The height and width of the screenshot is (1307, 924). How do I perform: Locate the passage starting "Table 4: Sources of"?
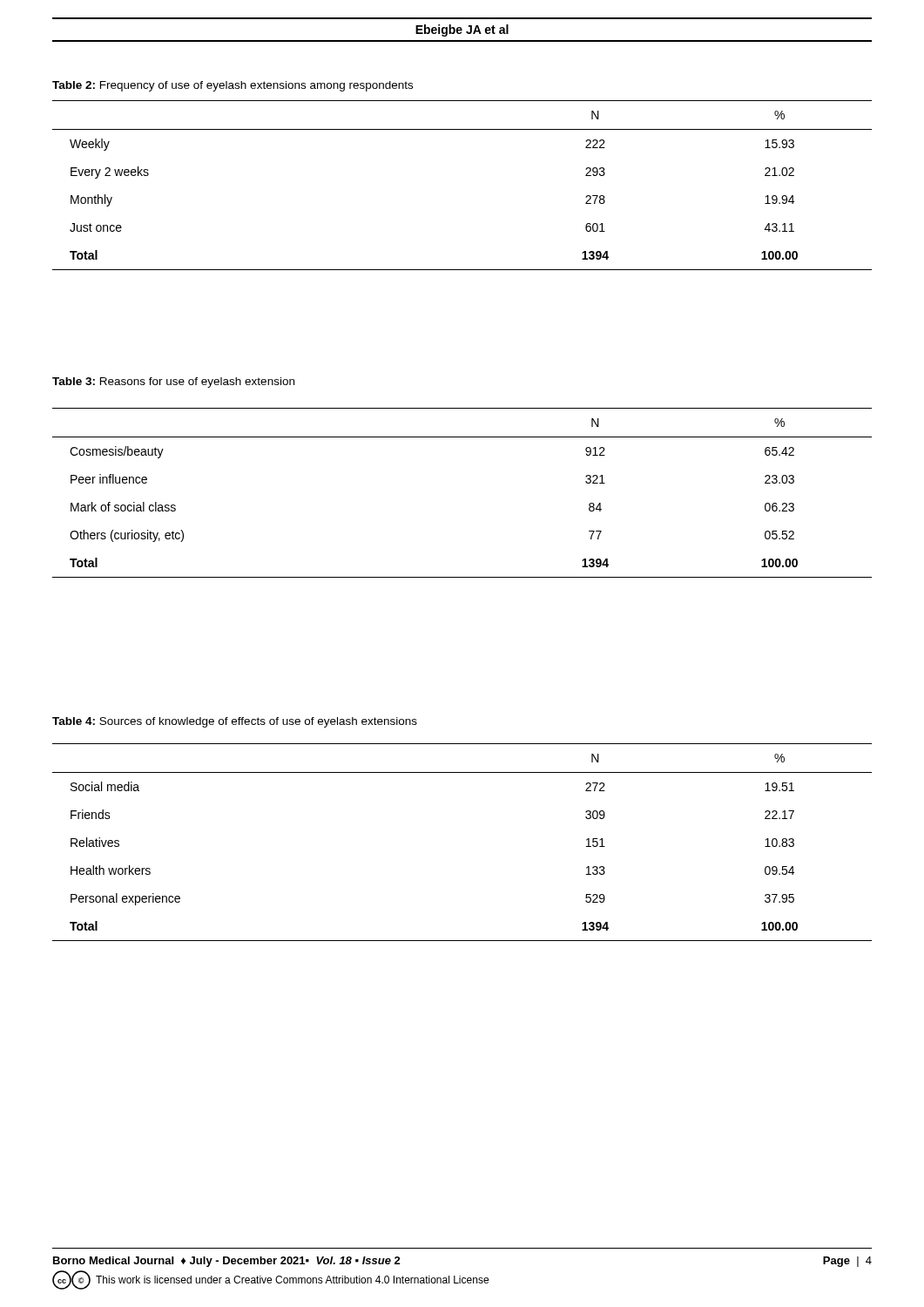pyautogui.click(x=235, y=721)
